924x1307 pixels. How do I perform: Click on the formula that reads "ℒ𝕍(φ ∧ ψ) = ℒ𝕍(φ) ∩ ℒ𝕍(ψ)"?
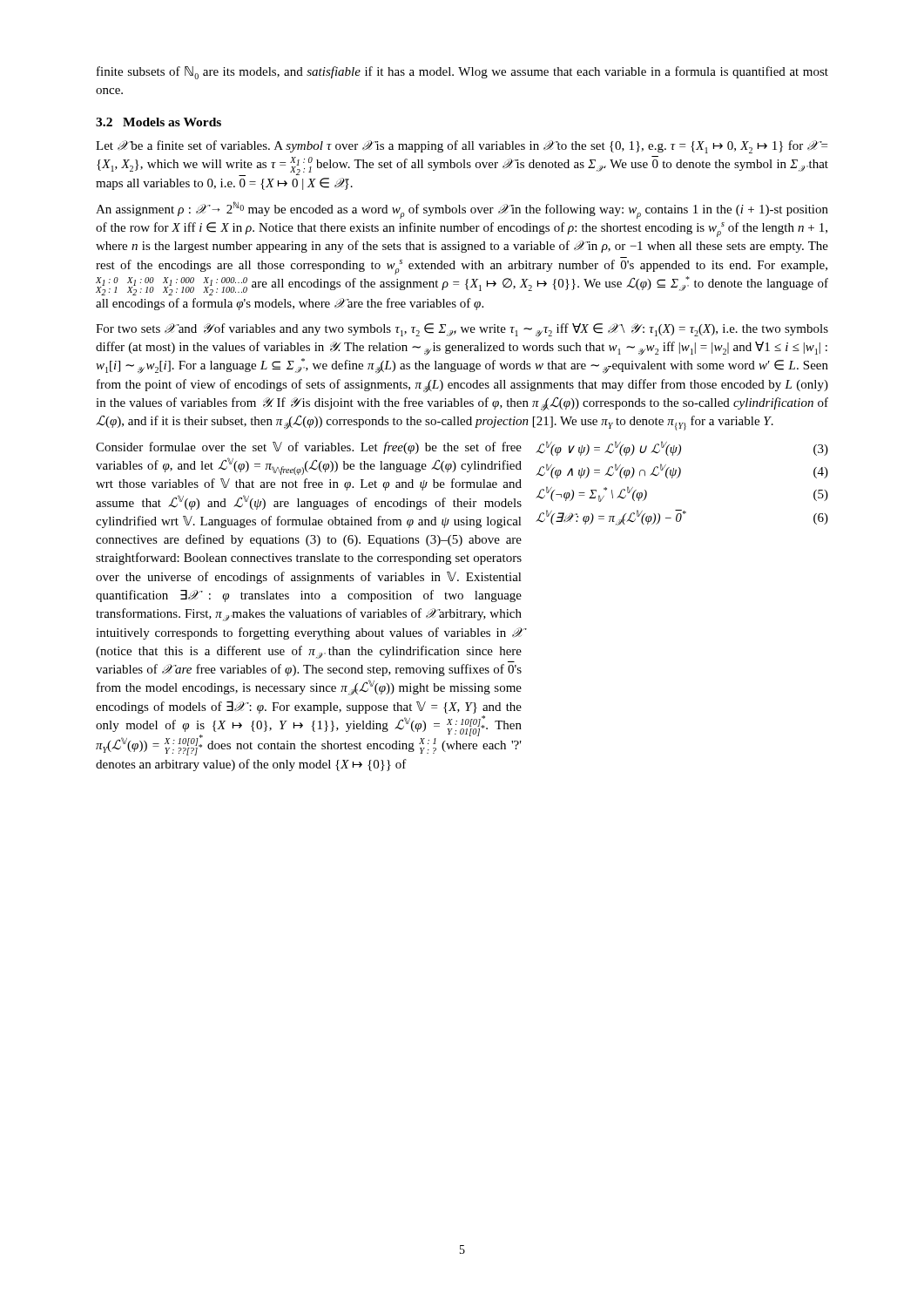(682, 472)
